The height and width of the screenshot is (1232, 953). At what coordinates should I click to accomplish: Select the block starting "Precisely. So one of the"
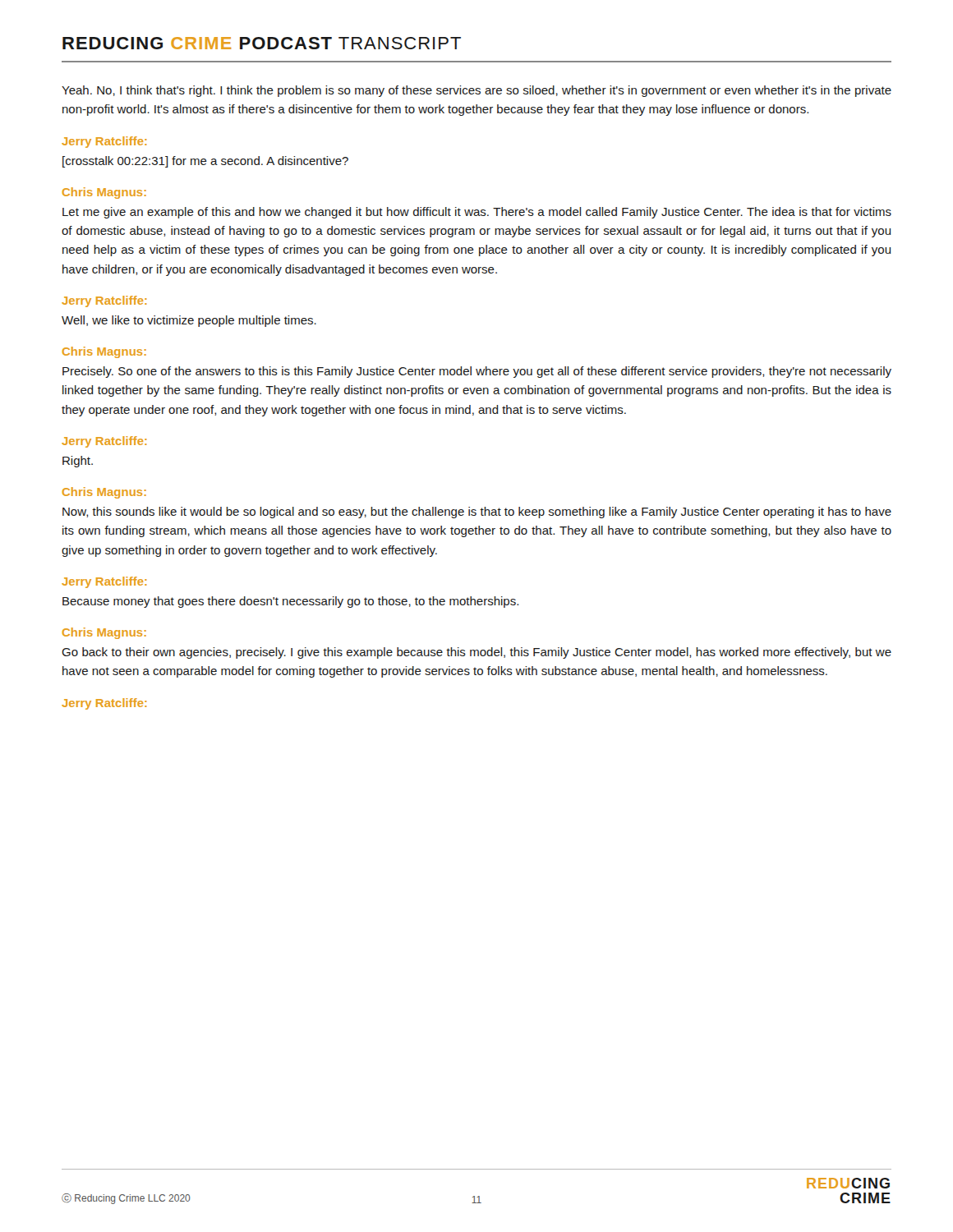click(x=476, y=390)
